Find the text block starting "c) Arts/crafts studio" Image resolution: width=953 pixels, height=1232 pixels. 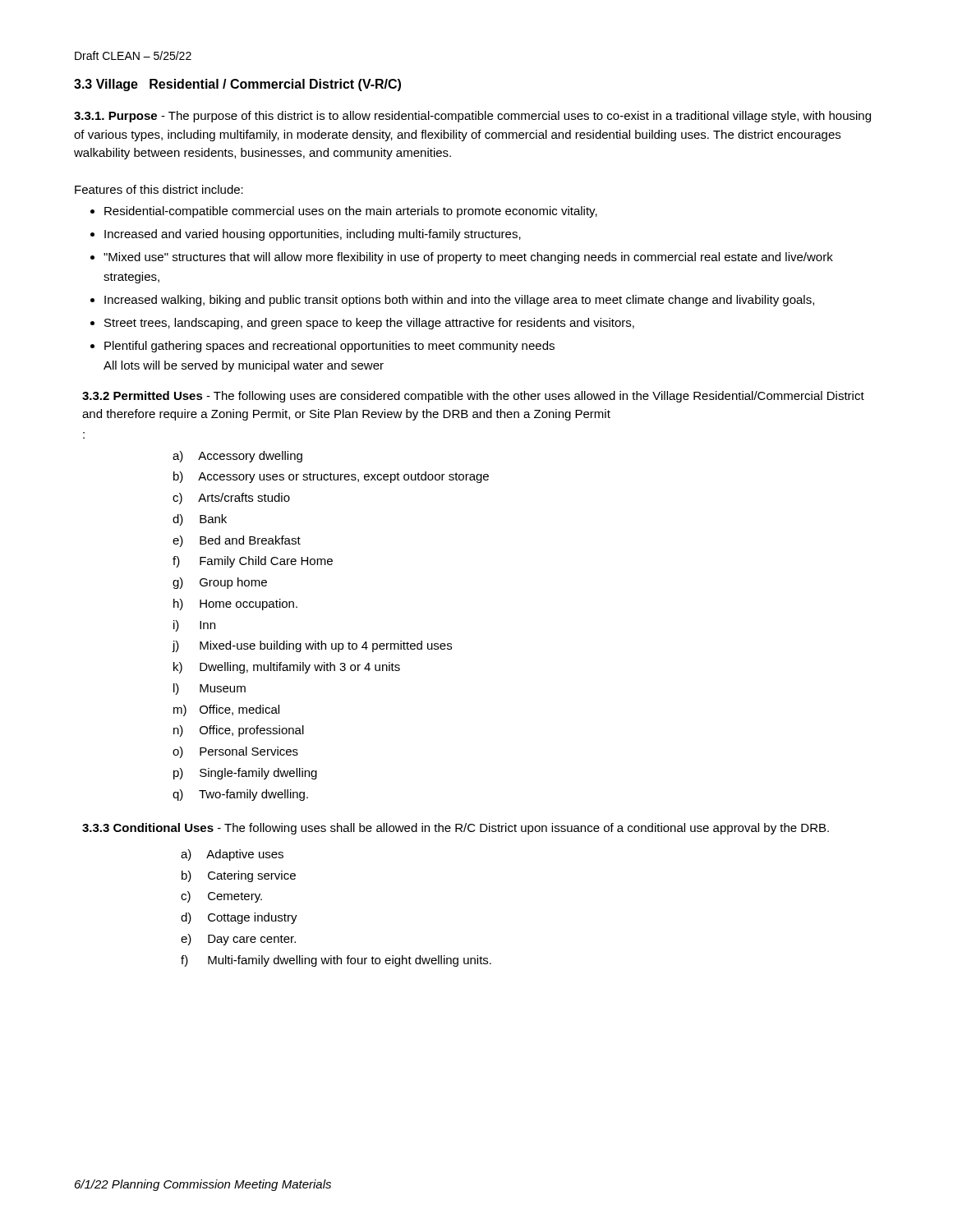231,498
